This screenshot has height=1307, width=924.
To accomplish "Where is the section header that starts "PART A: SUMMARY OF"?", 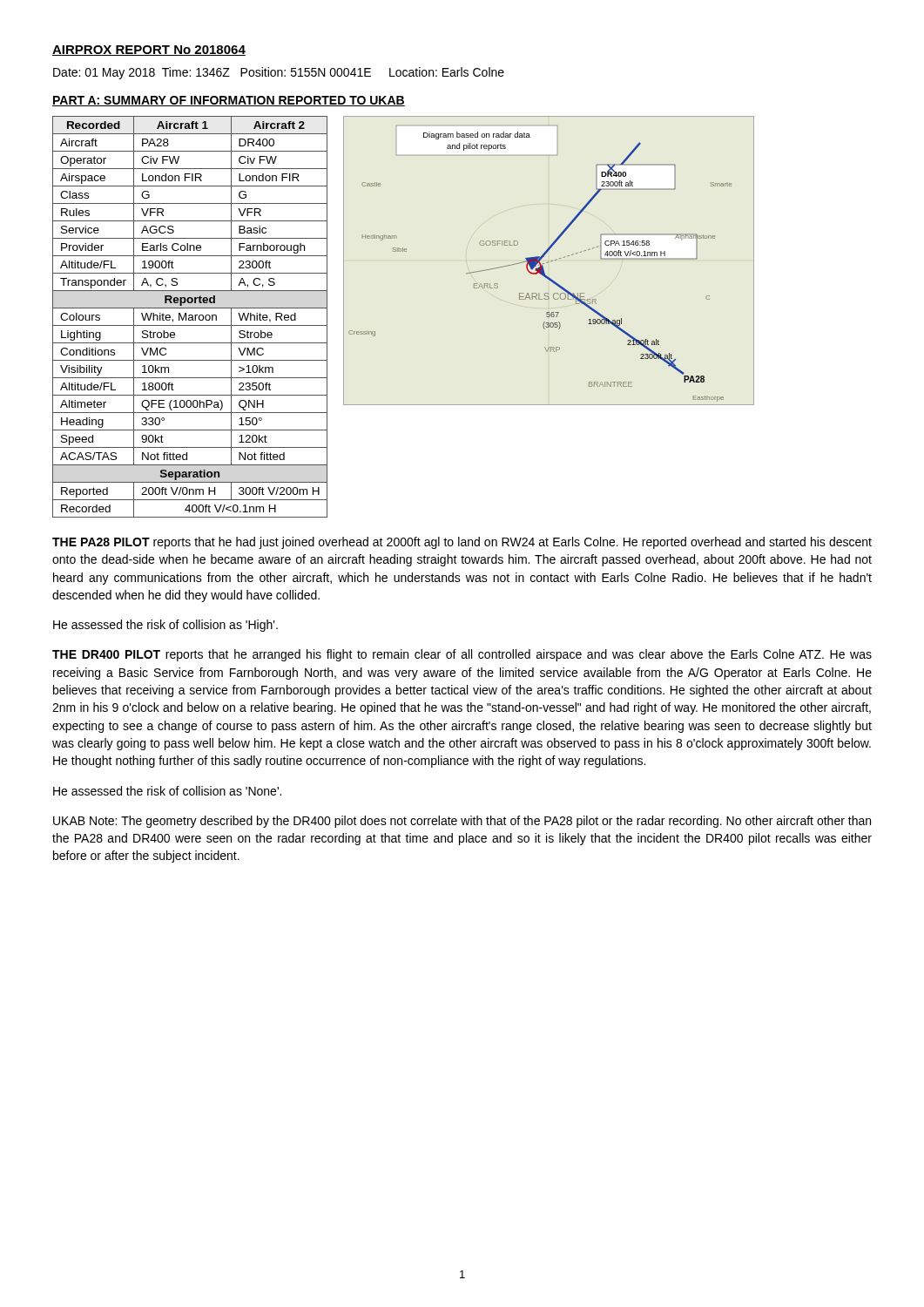I will 229,100.
